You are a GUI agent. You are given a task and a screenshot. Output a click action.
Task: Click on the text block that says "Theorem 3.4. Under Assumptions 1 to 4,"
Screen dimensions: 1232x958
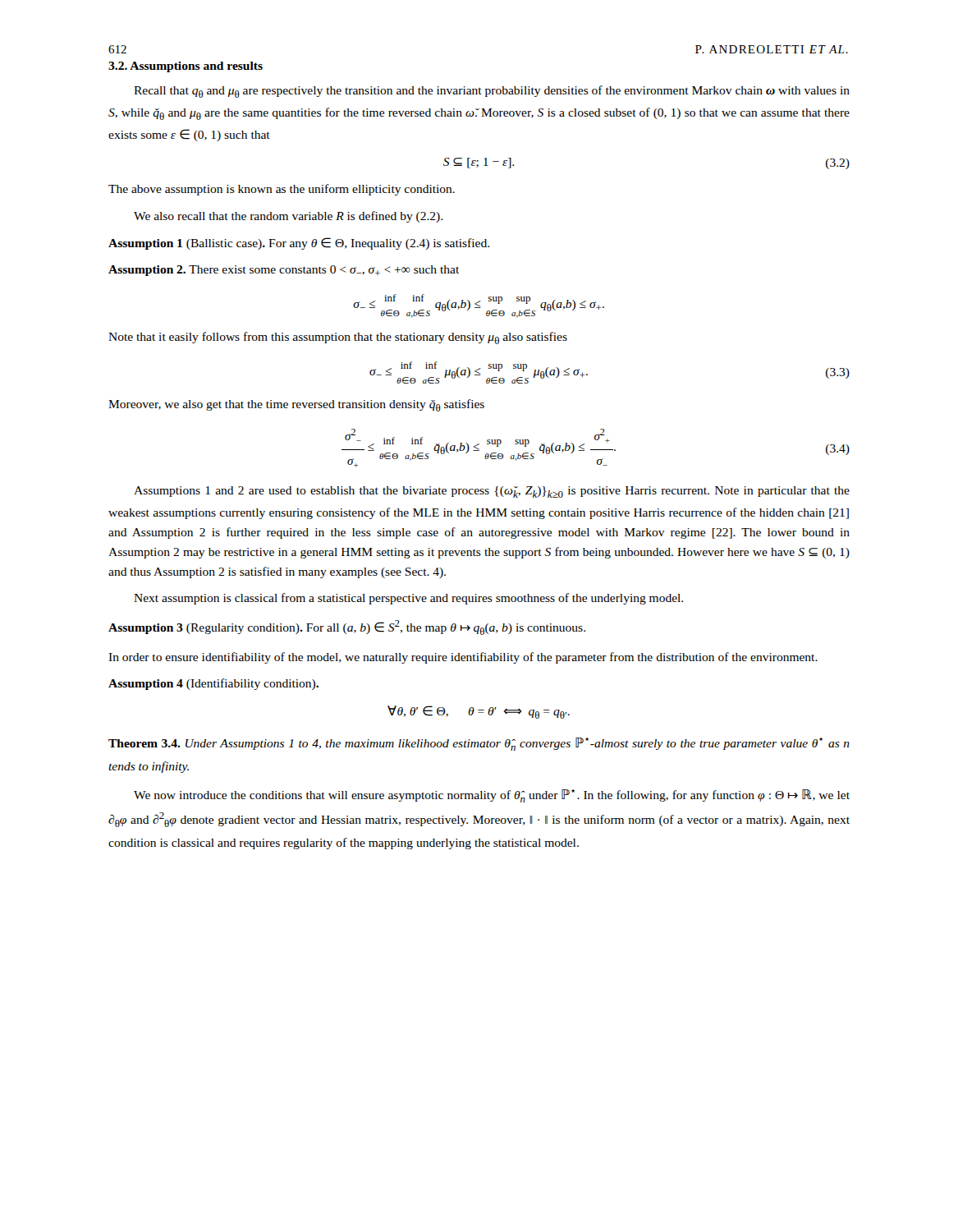point(479,753)
